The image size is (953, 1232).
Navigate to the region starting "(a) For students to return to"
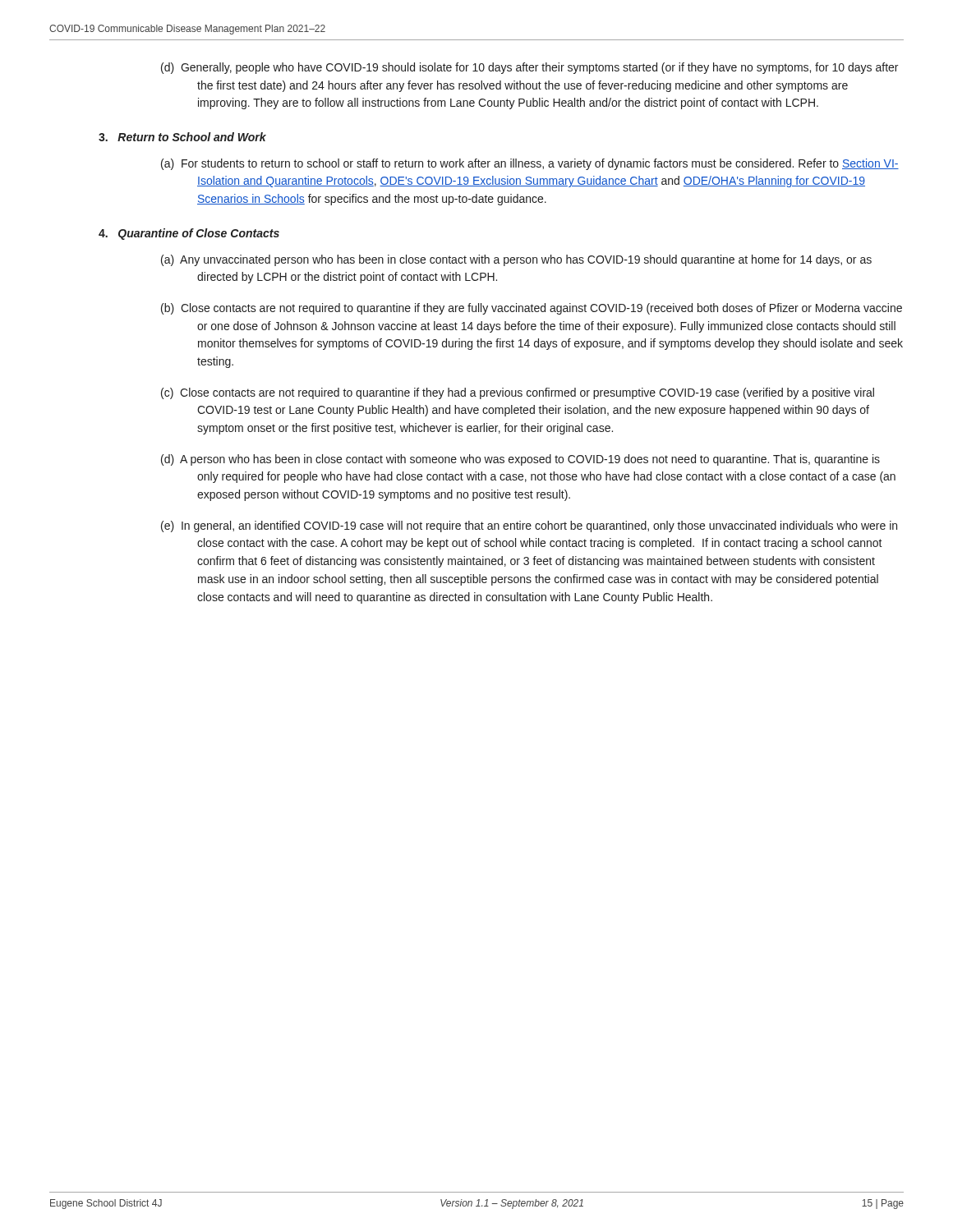(x=529, y=181)
